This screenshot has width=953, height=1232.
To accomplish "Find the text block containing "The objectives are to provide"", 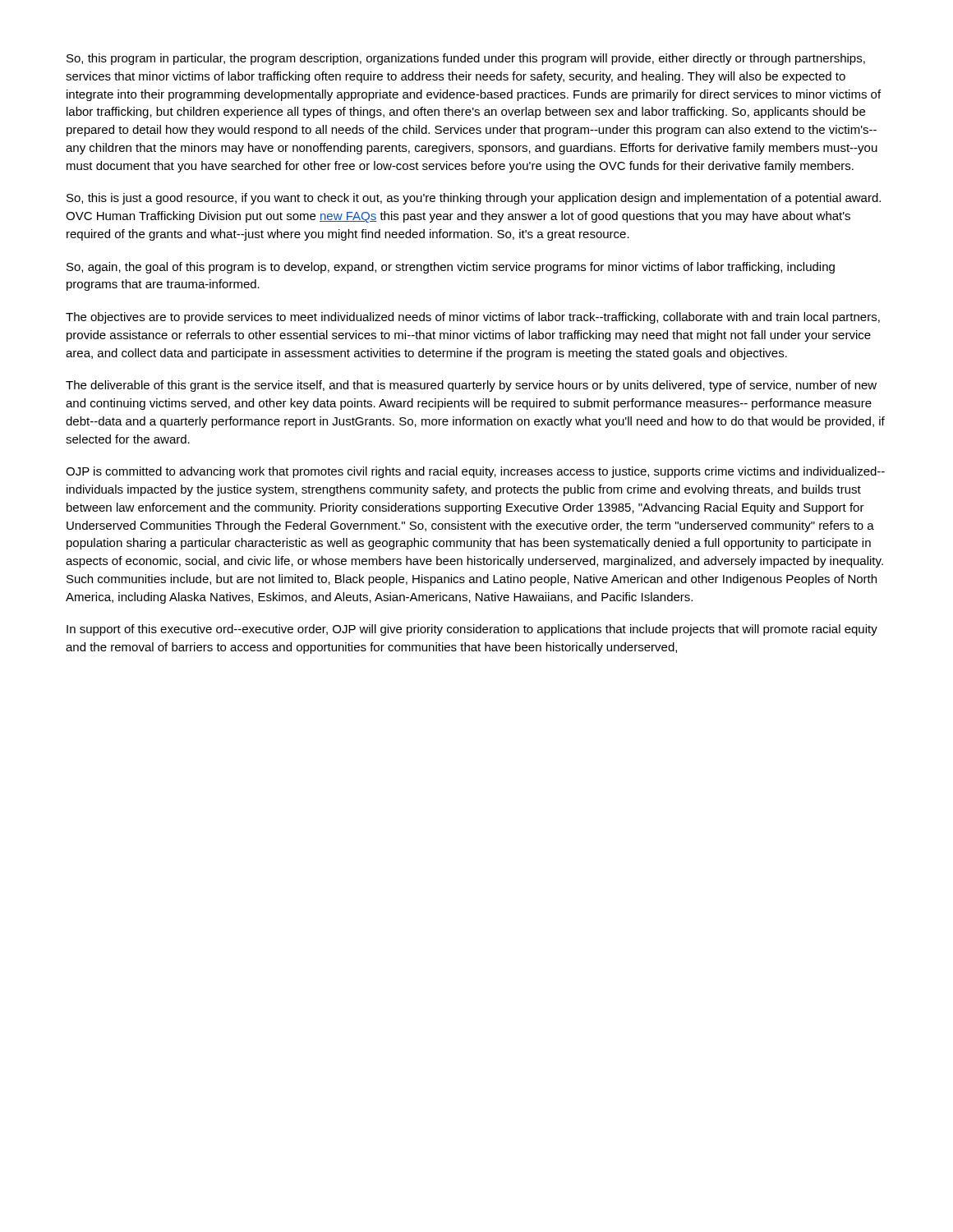I will (473, 334).
